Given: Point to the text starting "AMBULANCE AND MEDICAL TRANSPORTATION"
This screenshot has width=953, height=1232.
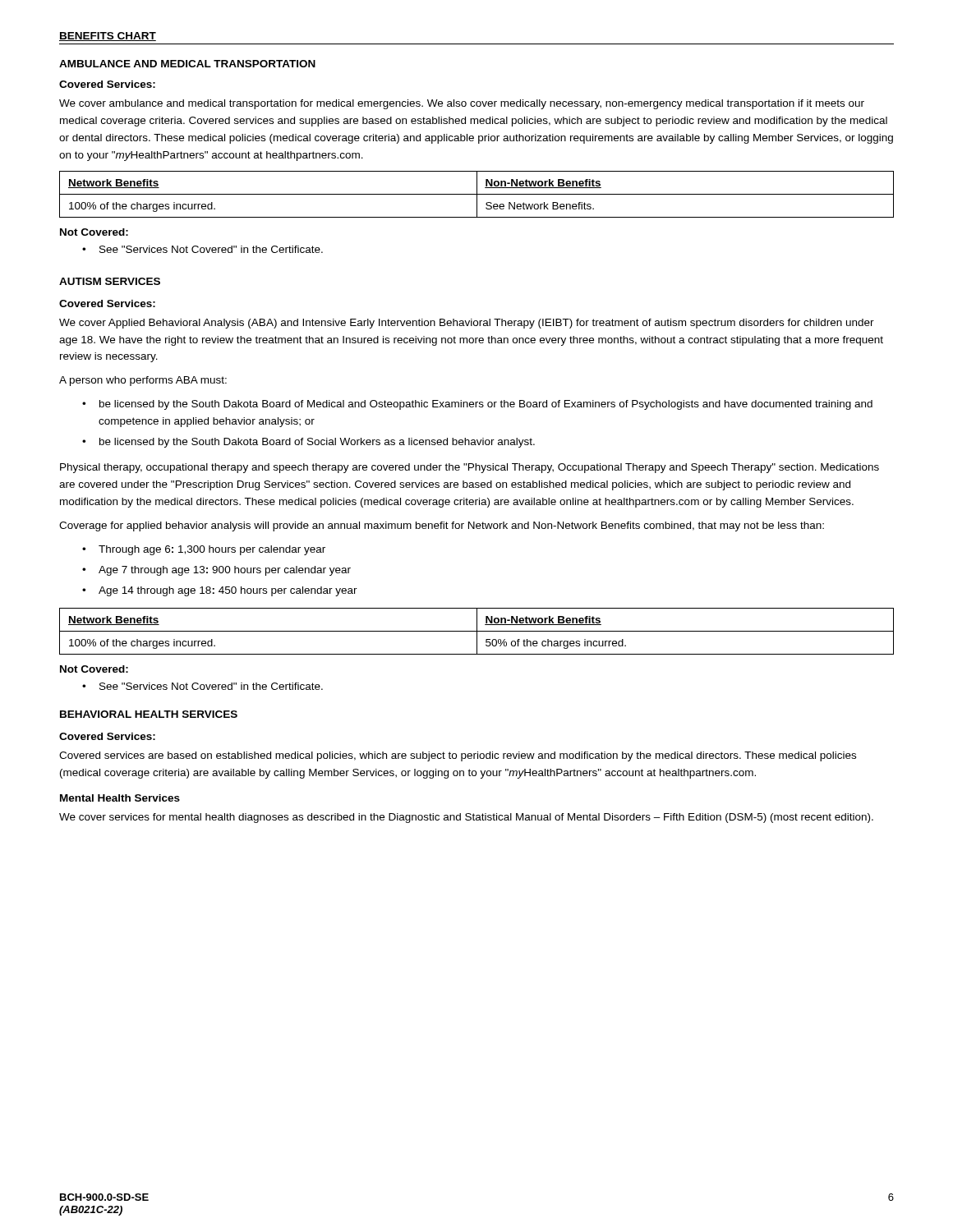Looking at the screenshot, I should click(187, 64).
